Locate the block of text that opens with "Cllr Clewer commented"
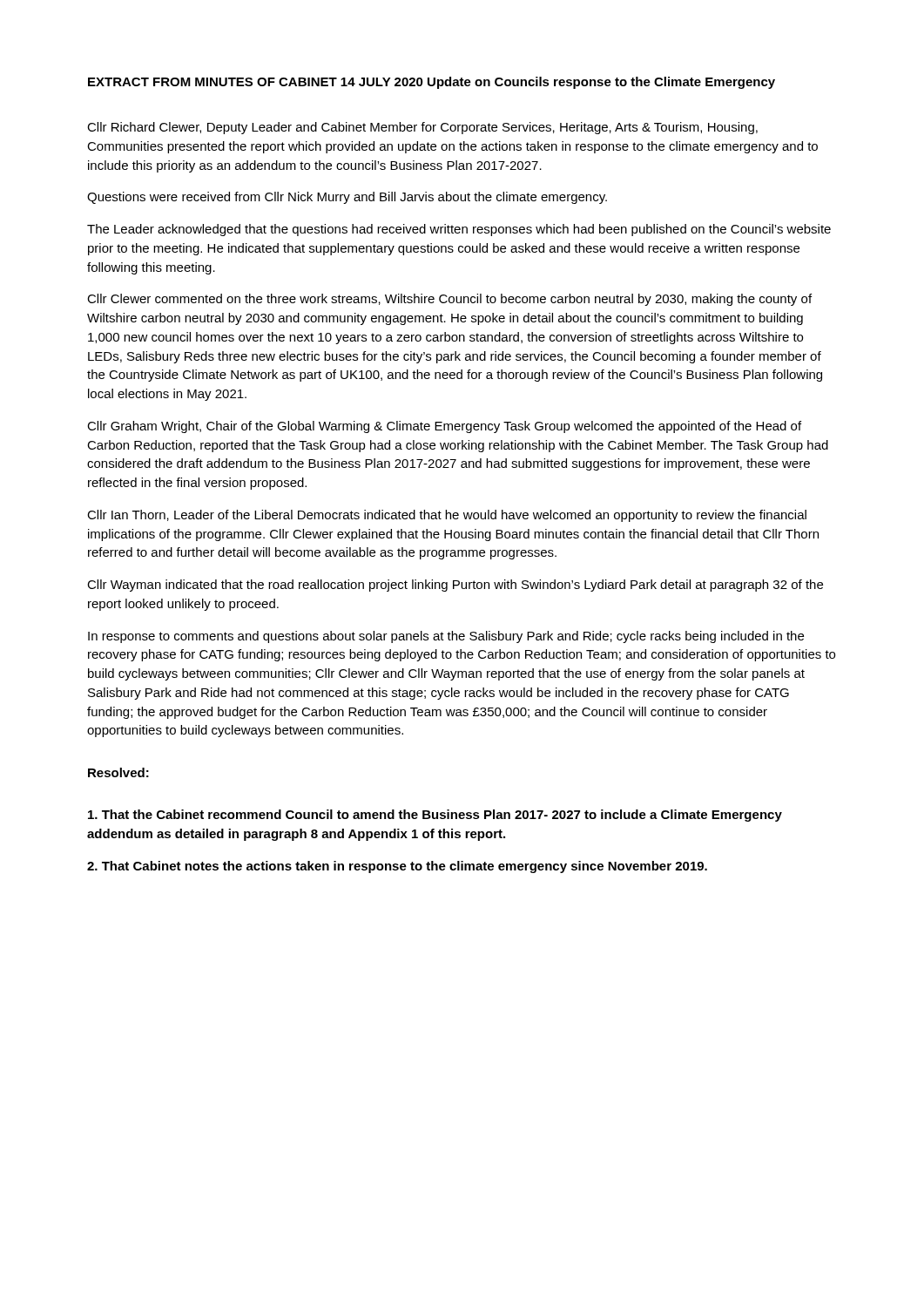Image resolution: width=924 pixels, height=1307 pixels. pos(462,346)
